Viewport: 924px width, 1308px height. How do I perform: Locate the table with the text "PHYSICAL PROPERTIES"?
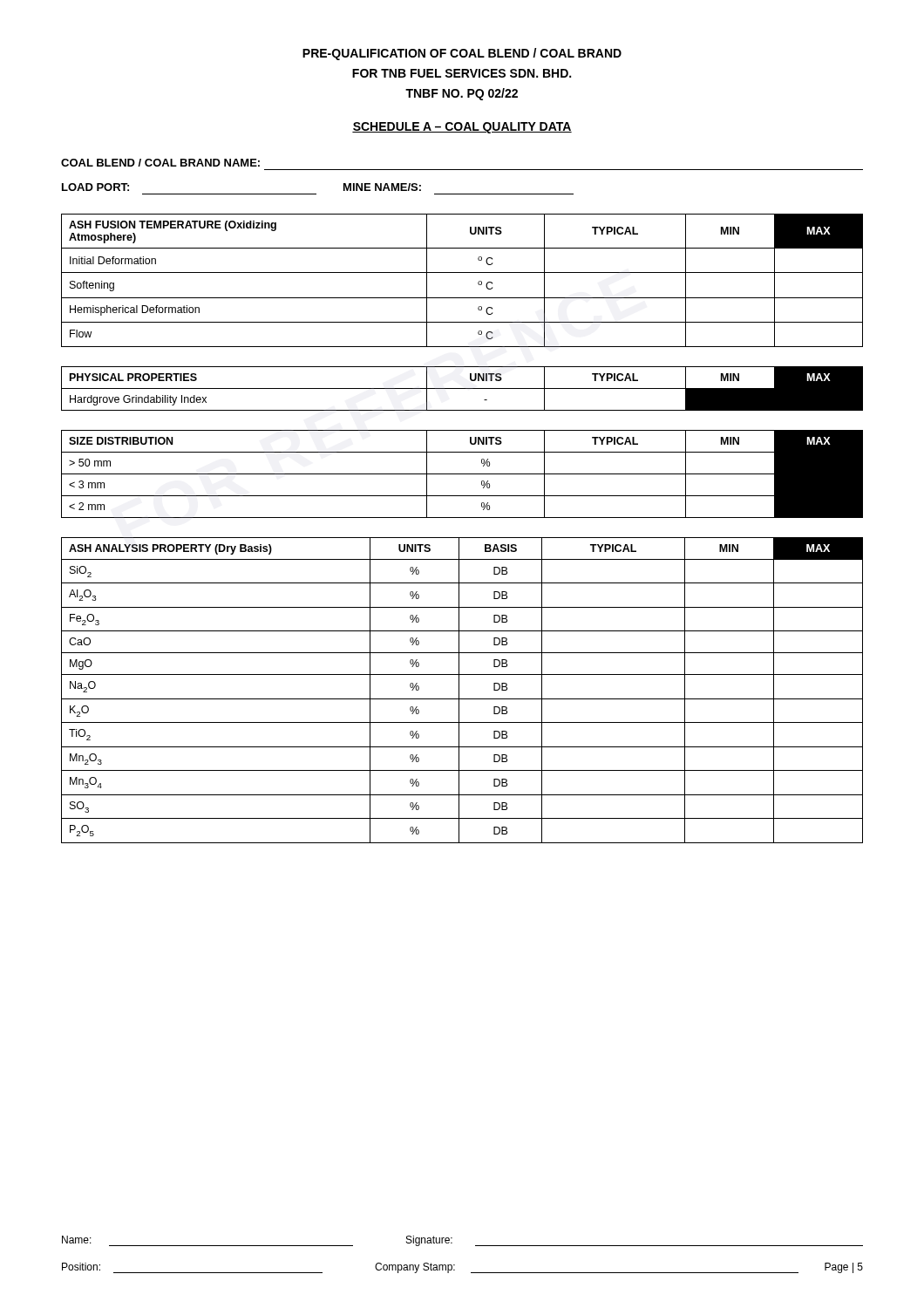pyautogui.click(x=462, y=388)
